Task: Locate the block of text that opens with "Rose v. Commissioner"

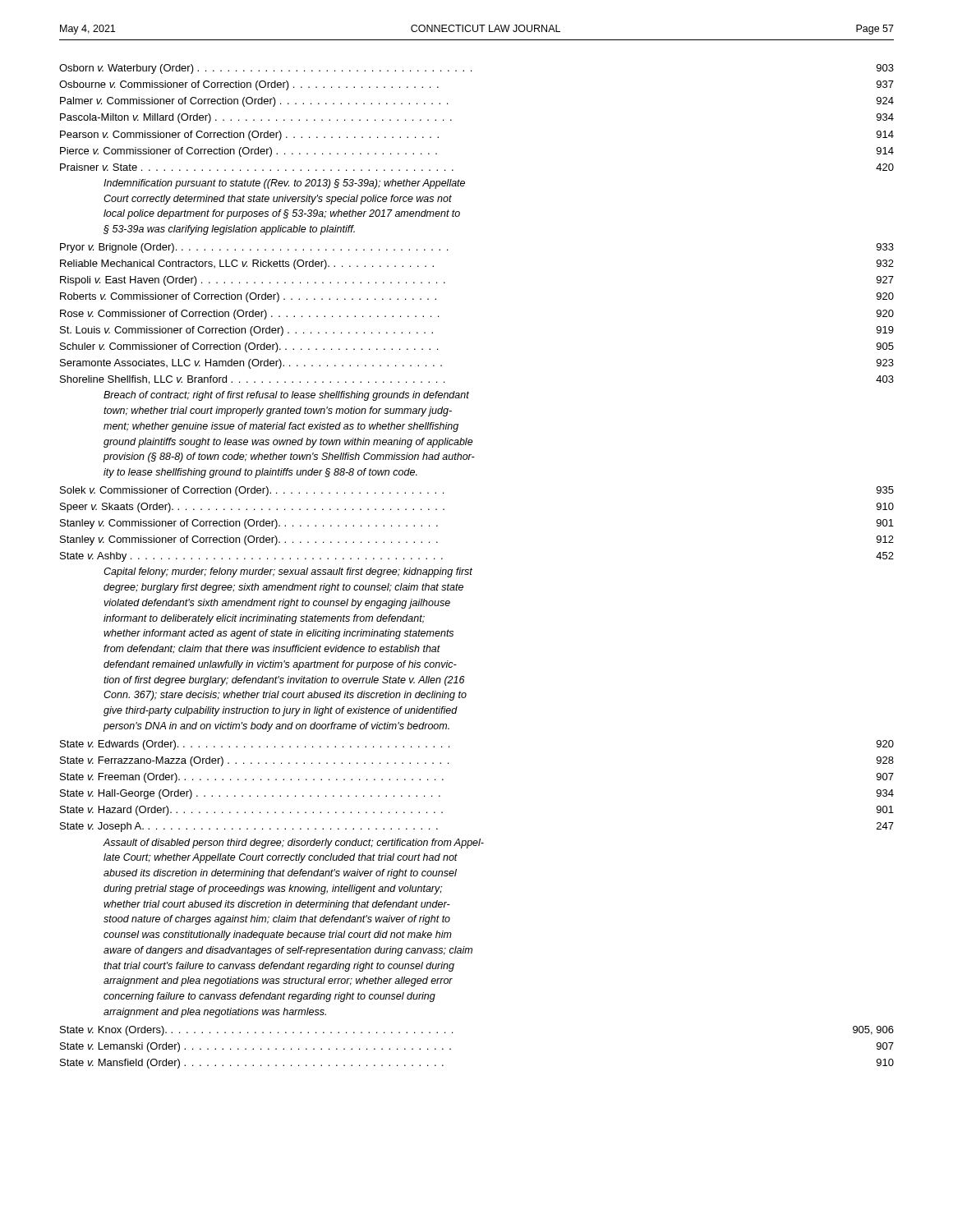Action: 164,314
